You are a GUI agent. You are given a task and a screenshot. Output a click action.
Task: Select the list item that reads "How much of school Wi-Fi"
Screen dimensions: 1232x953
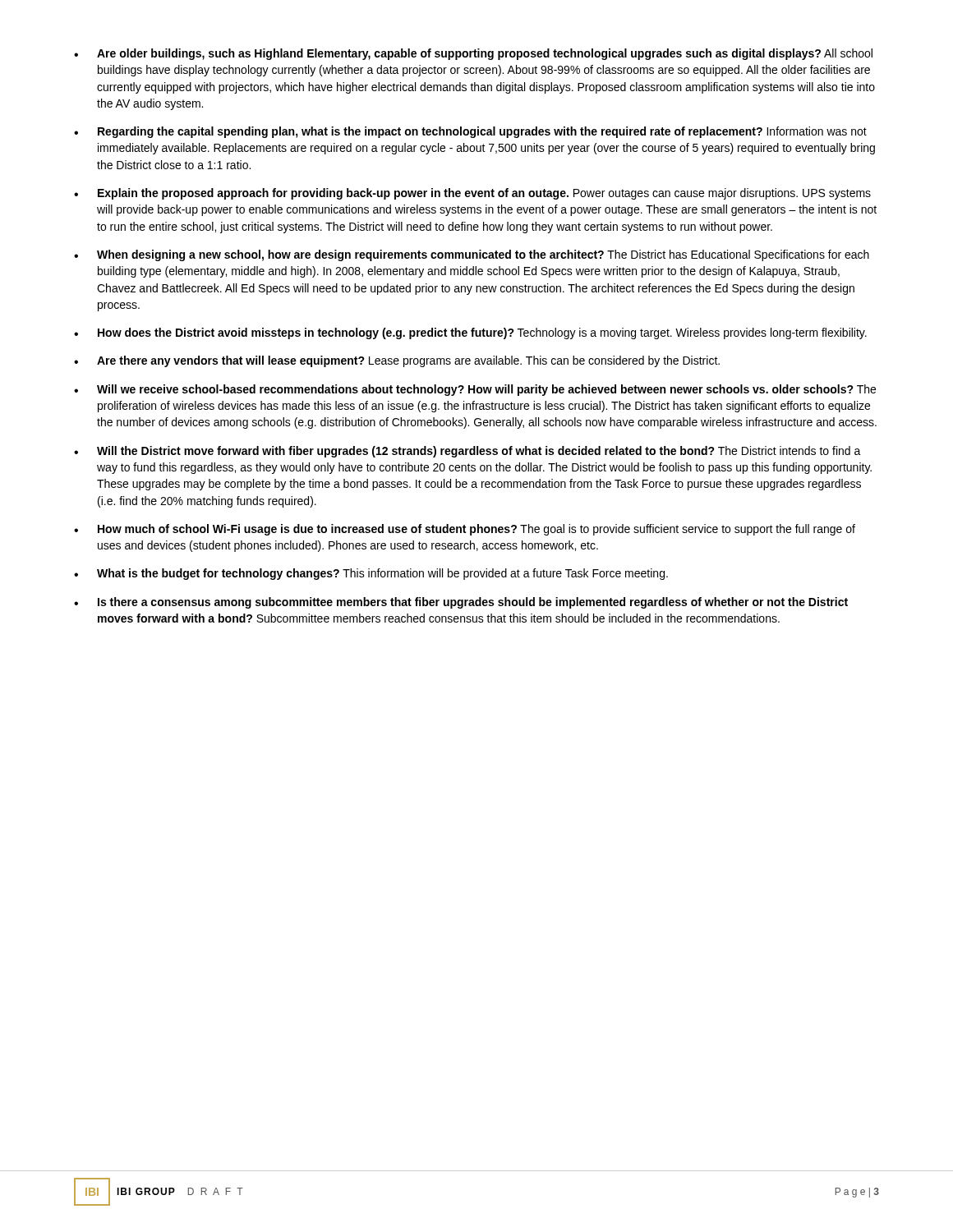click(x=476, y=537)
